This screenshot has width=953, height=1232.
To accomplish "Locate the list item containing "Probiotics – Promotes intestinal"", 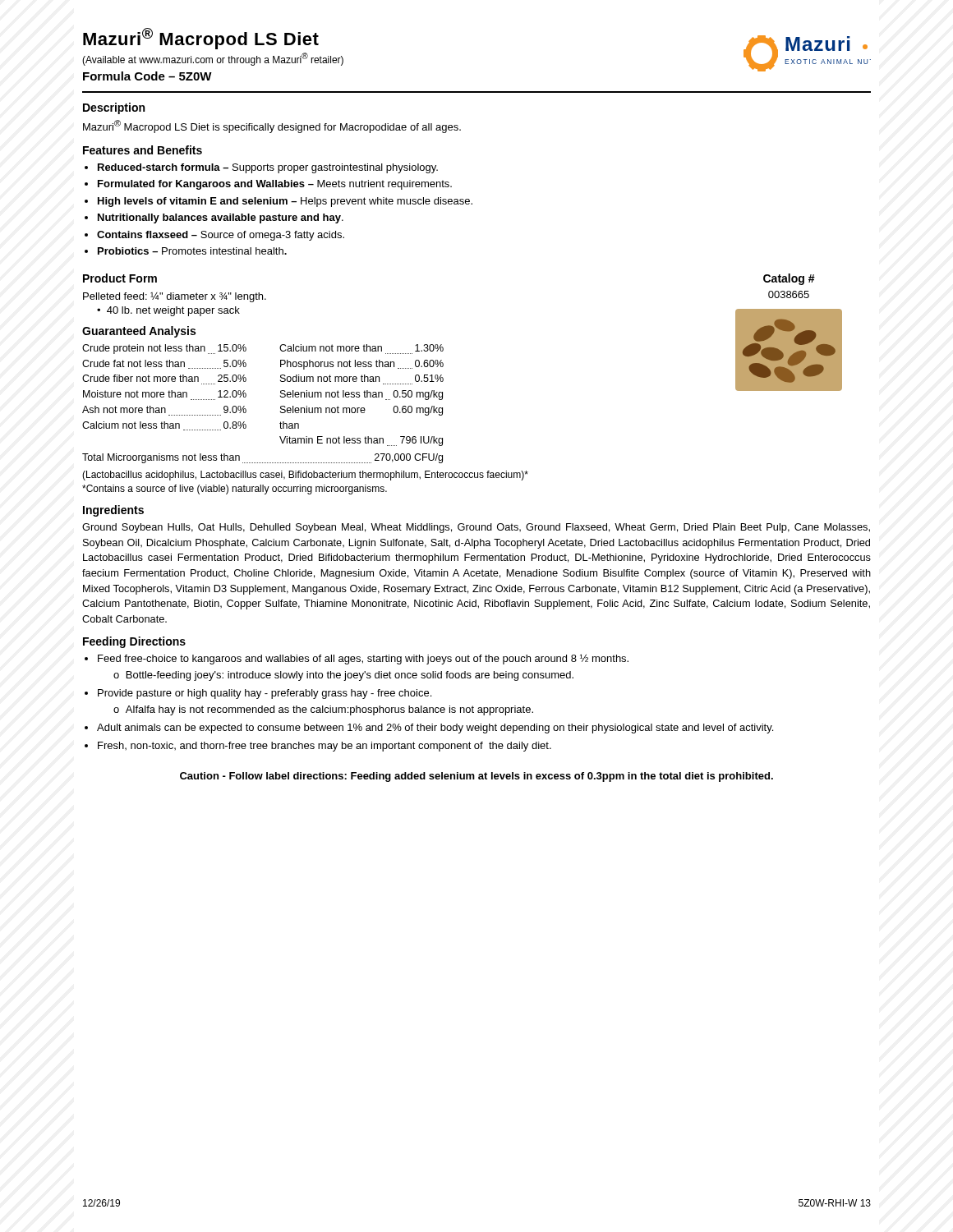I will pos(192,251).
